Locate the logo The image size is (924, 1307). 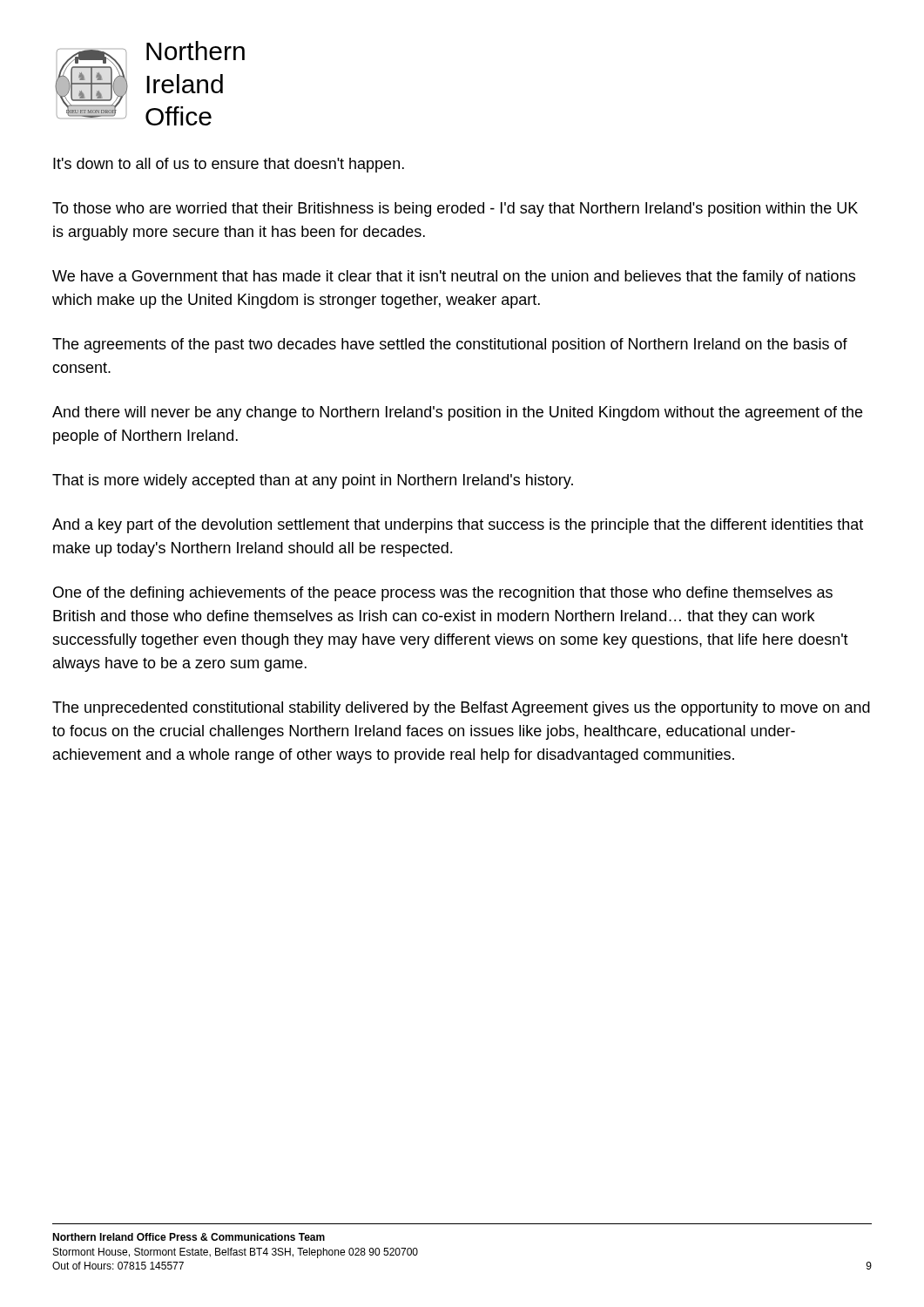coord(149,84)
